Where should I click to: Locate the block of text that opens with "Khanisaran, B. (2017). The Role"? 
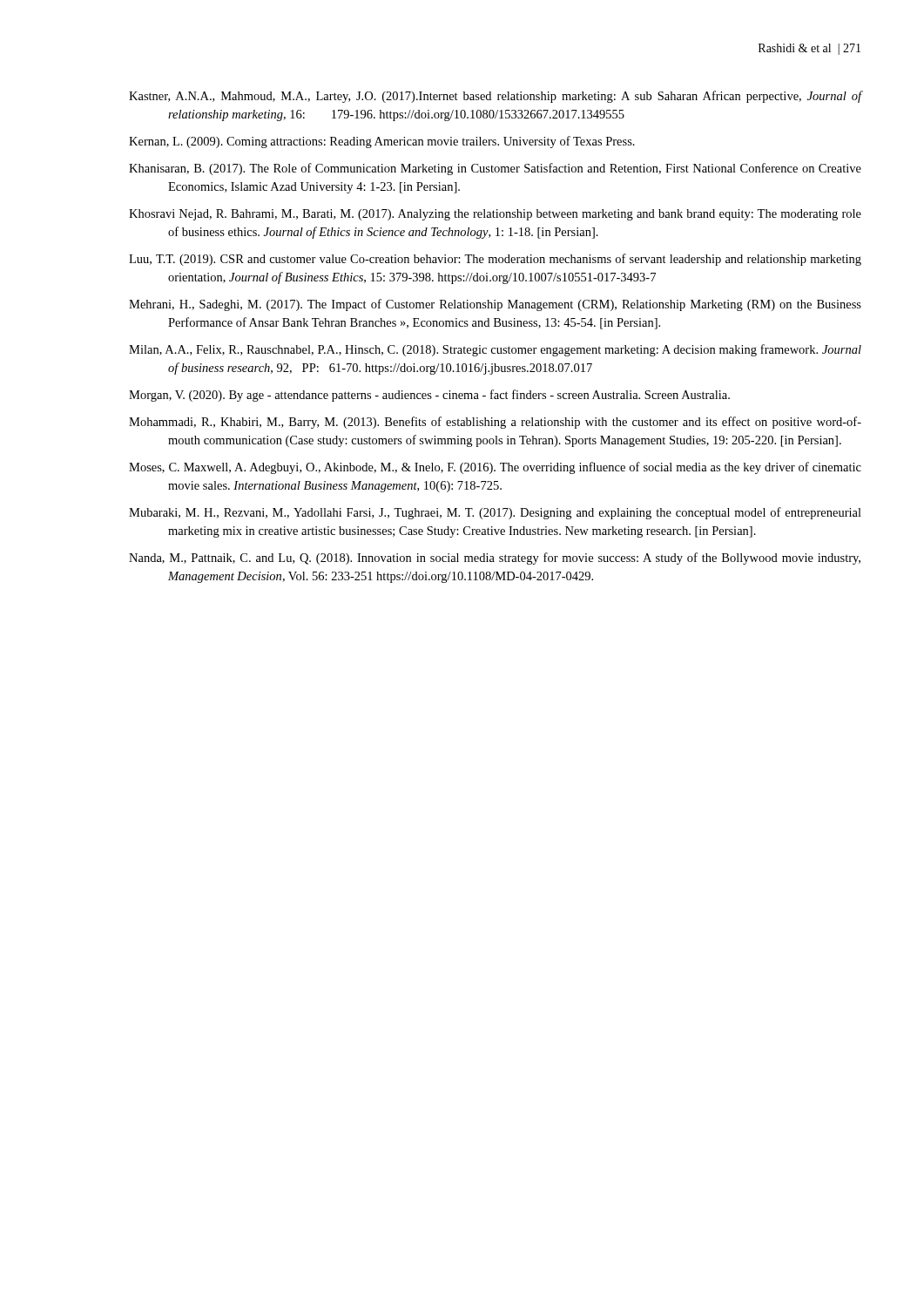[x=495, y=177]
